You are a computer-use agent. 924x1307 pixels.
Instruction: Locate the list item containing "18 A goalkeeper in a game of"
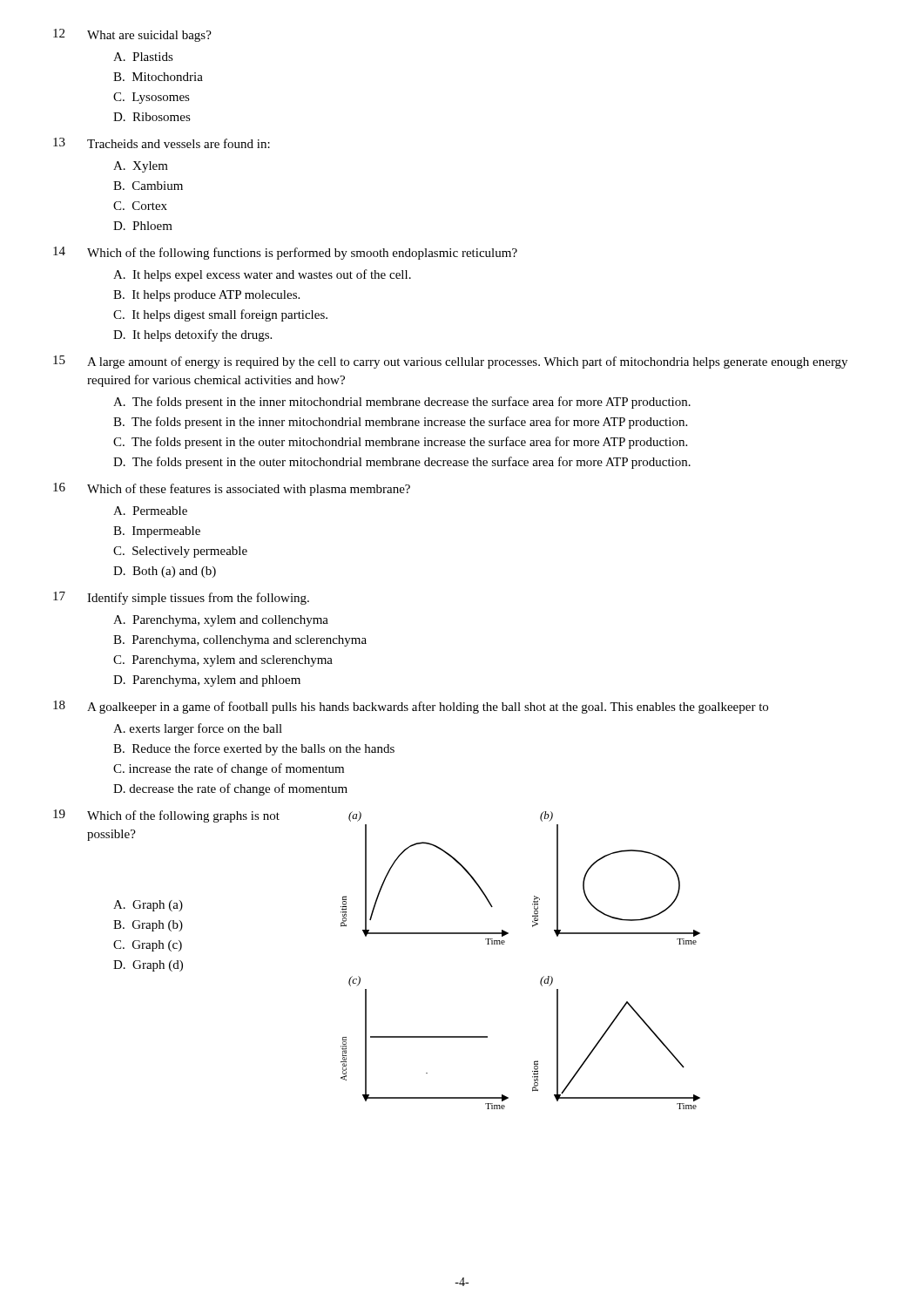pos(411,707)
